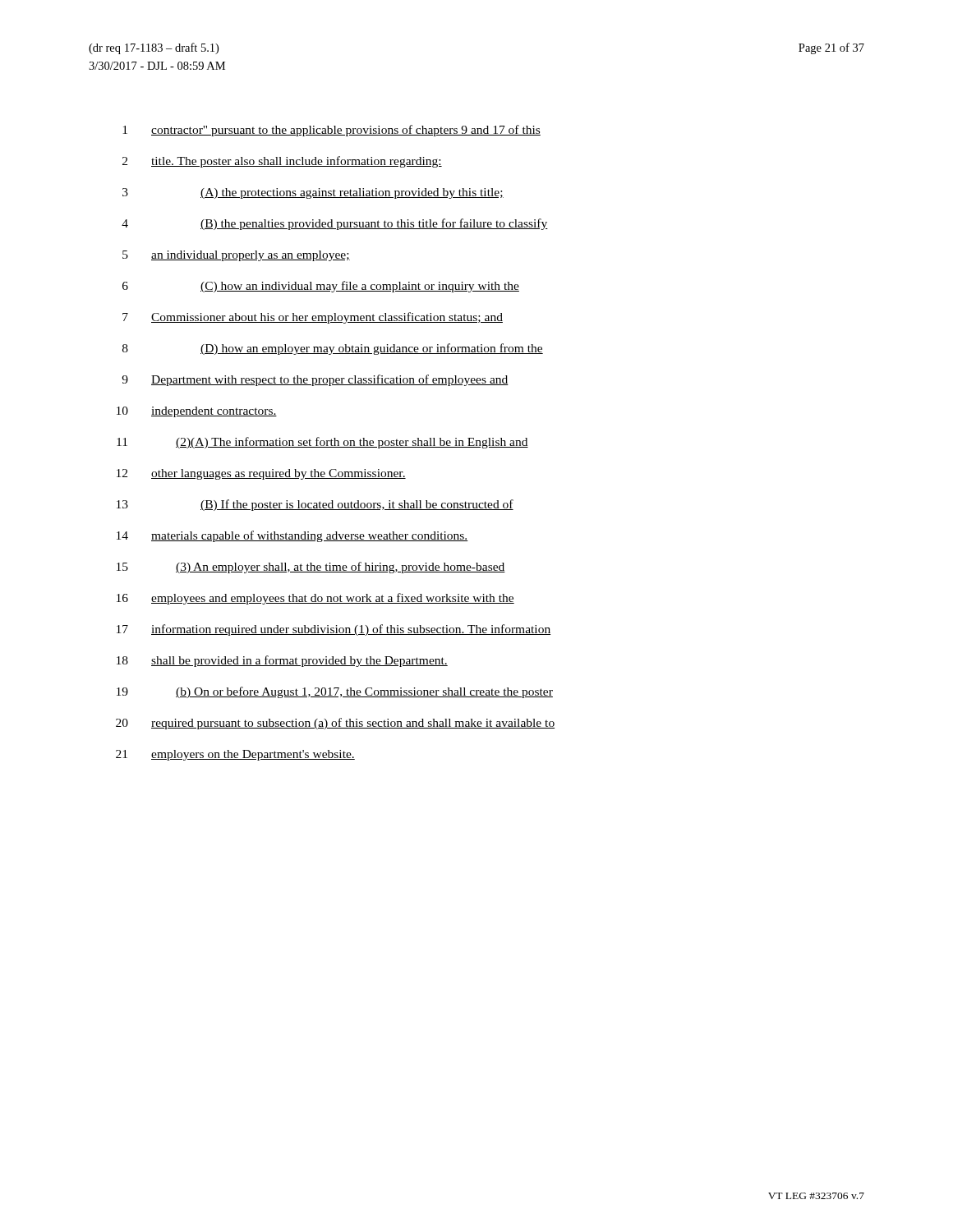Locate the list item that says "21 employers on the Department's website."
Viewport: 953px width, 1232px height.
[x=235, y=755]
